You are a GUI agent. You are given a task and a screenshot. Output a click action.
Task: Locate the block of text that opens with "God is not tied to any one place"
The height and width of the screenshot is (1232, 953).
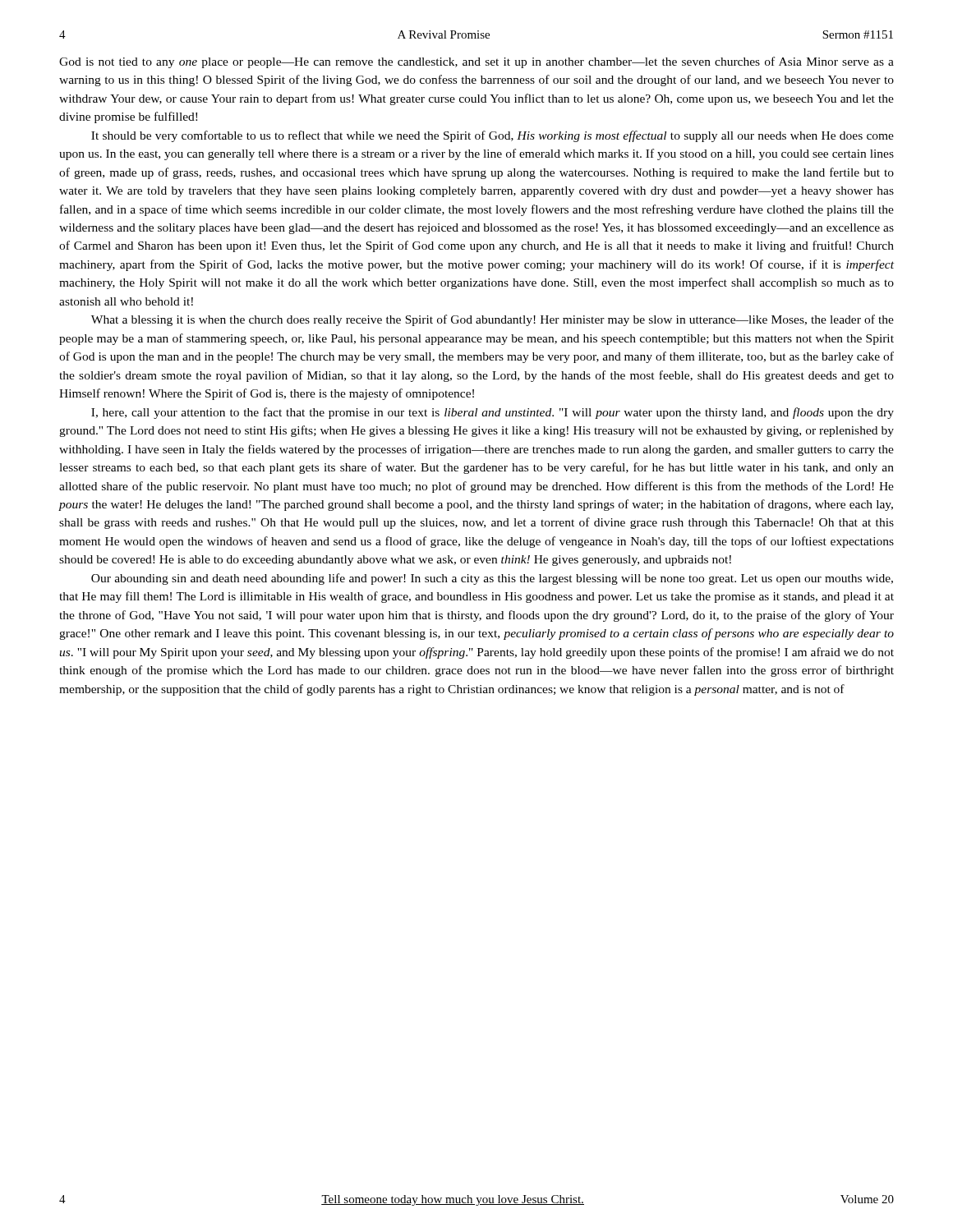pos(476,89)
